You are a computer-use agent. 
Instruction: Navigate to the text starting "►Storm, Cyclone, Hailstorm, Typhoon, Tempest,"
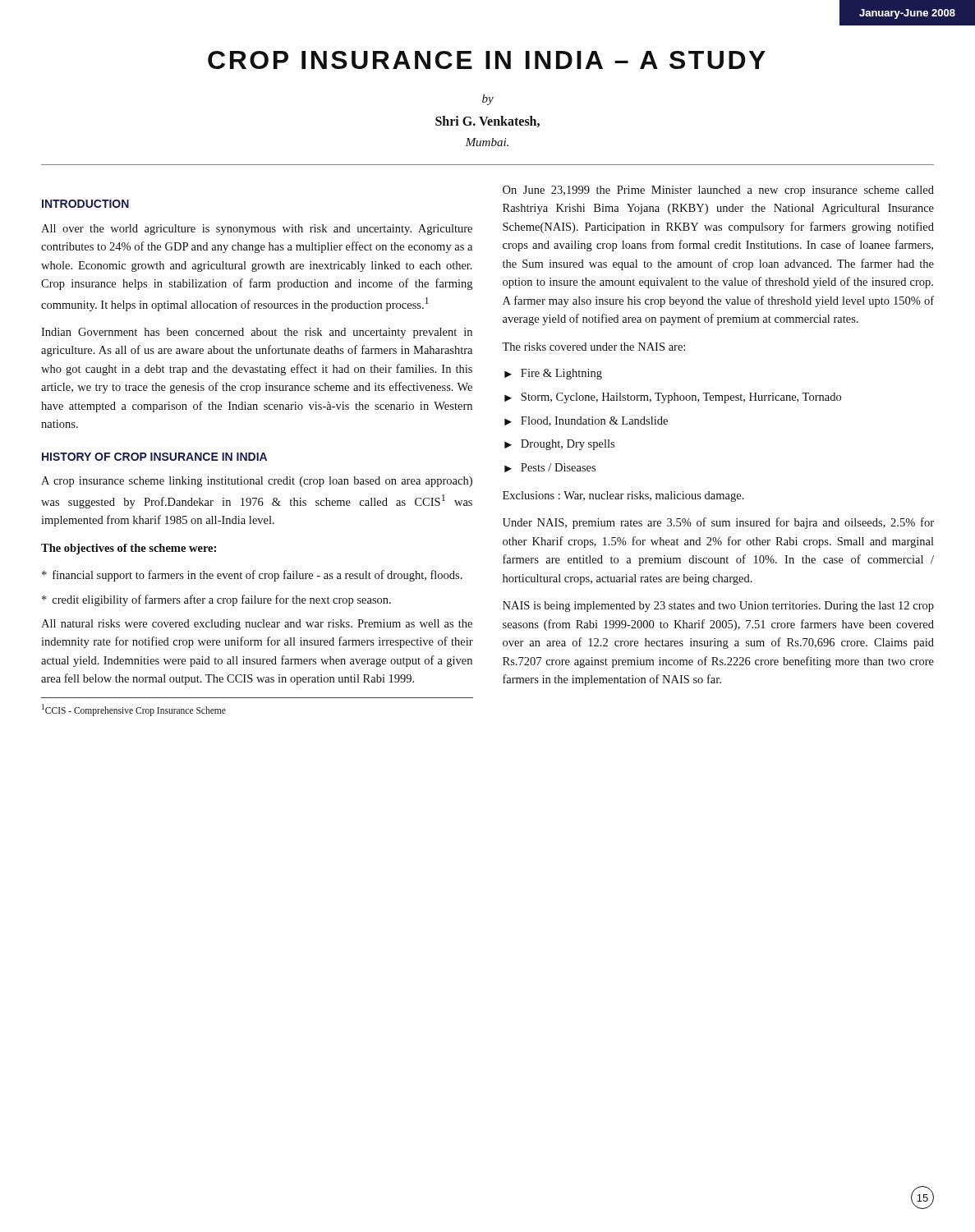672,398
